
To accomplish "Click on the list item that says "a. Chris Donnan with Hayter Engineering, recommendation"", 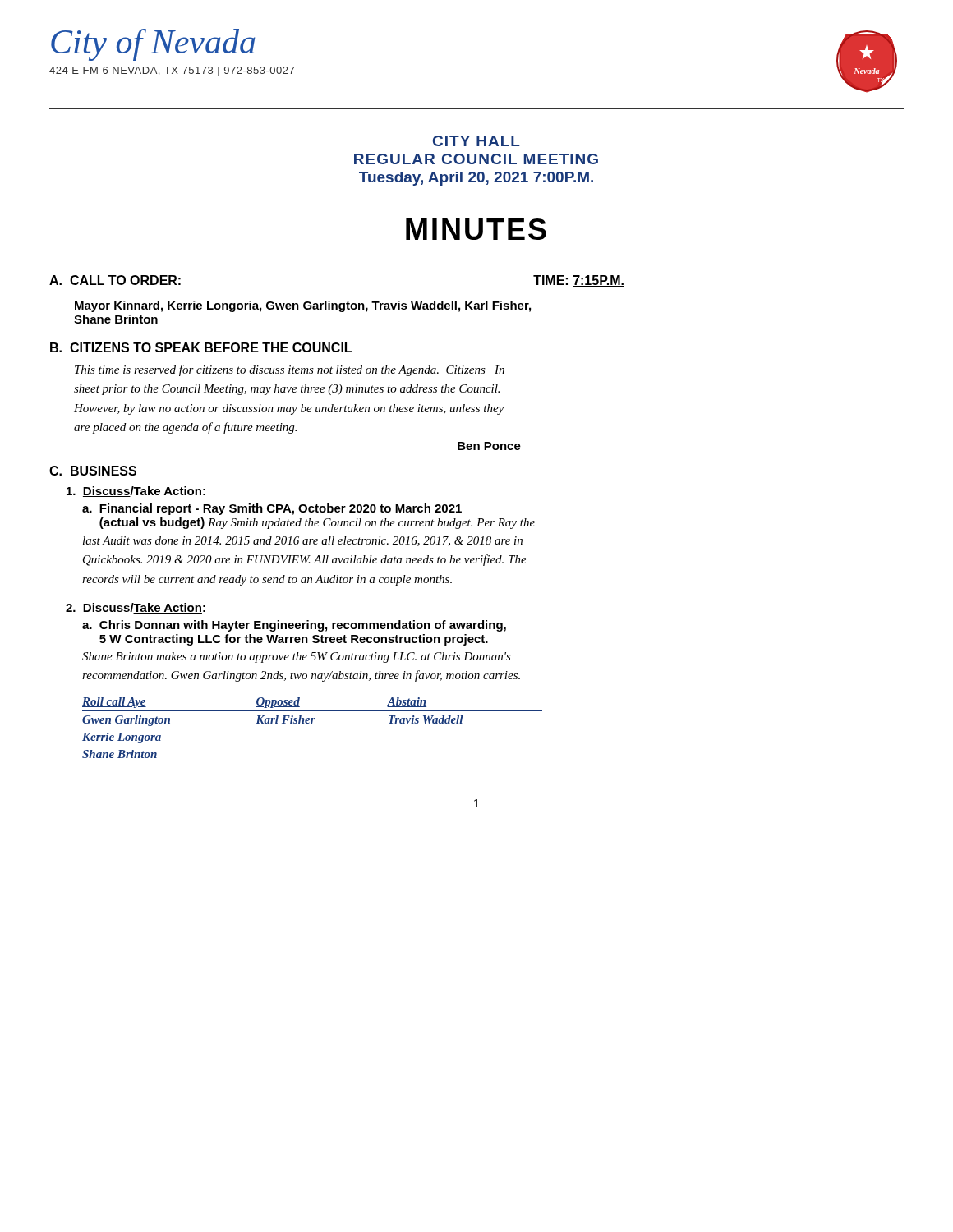I will pyautogui.click(x=294, y=631).
